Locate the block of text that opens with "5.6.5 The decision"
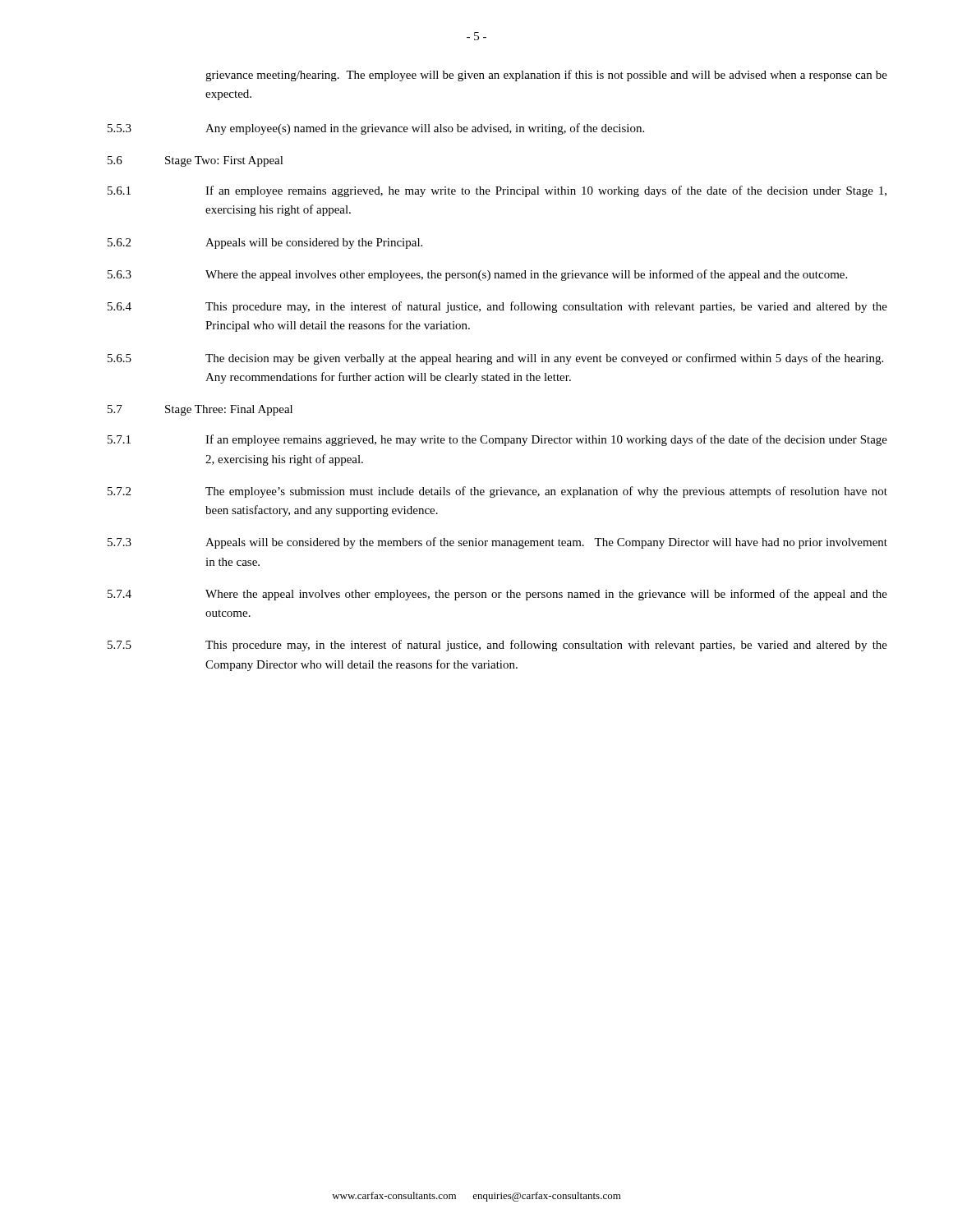The image size is (953, 1232). (497, 368)
